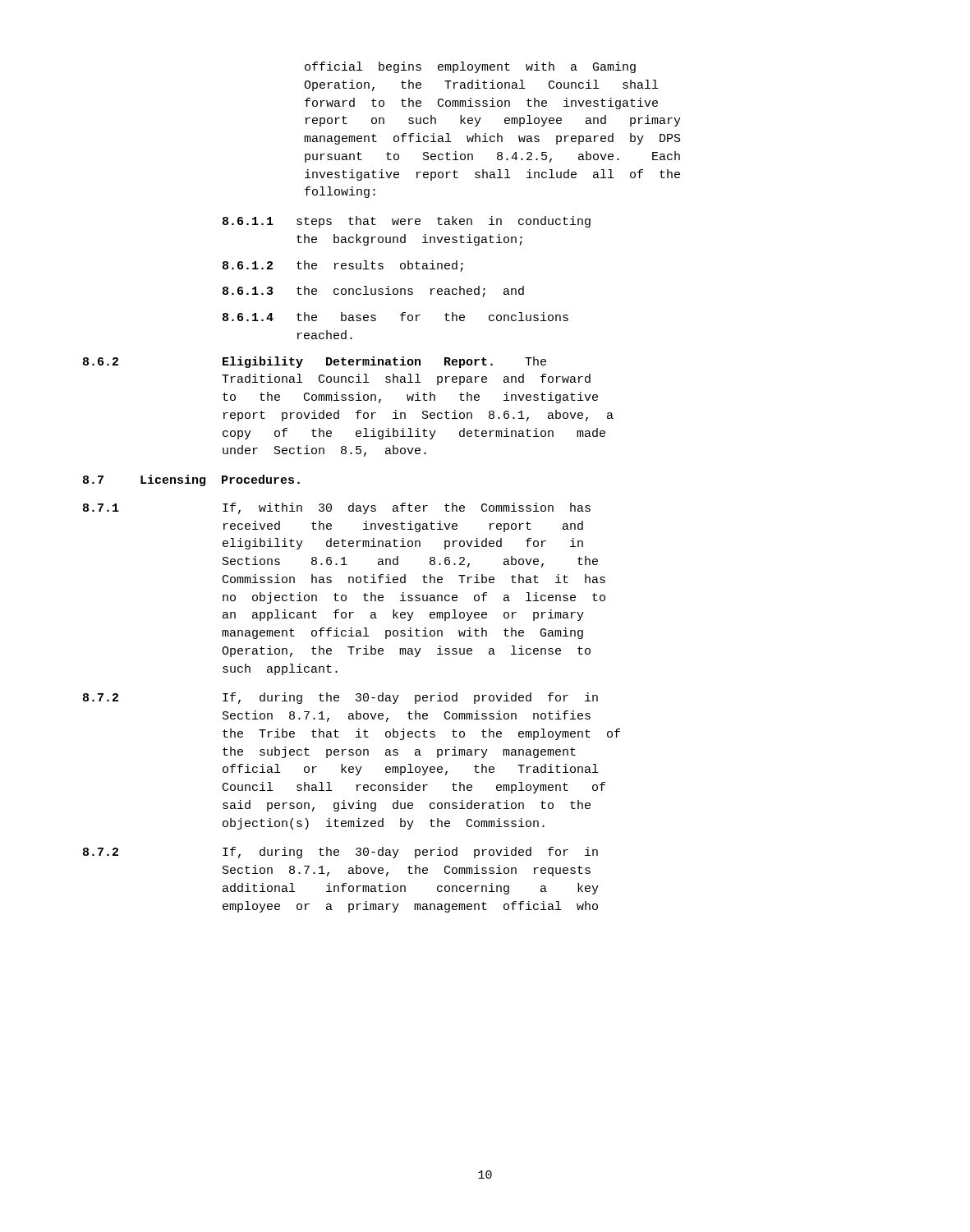Point to the block beginning "7.1 If, within 30 days"

pos(493,589)
